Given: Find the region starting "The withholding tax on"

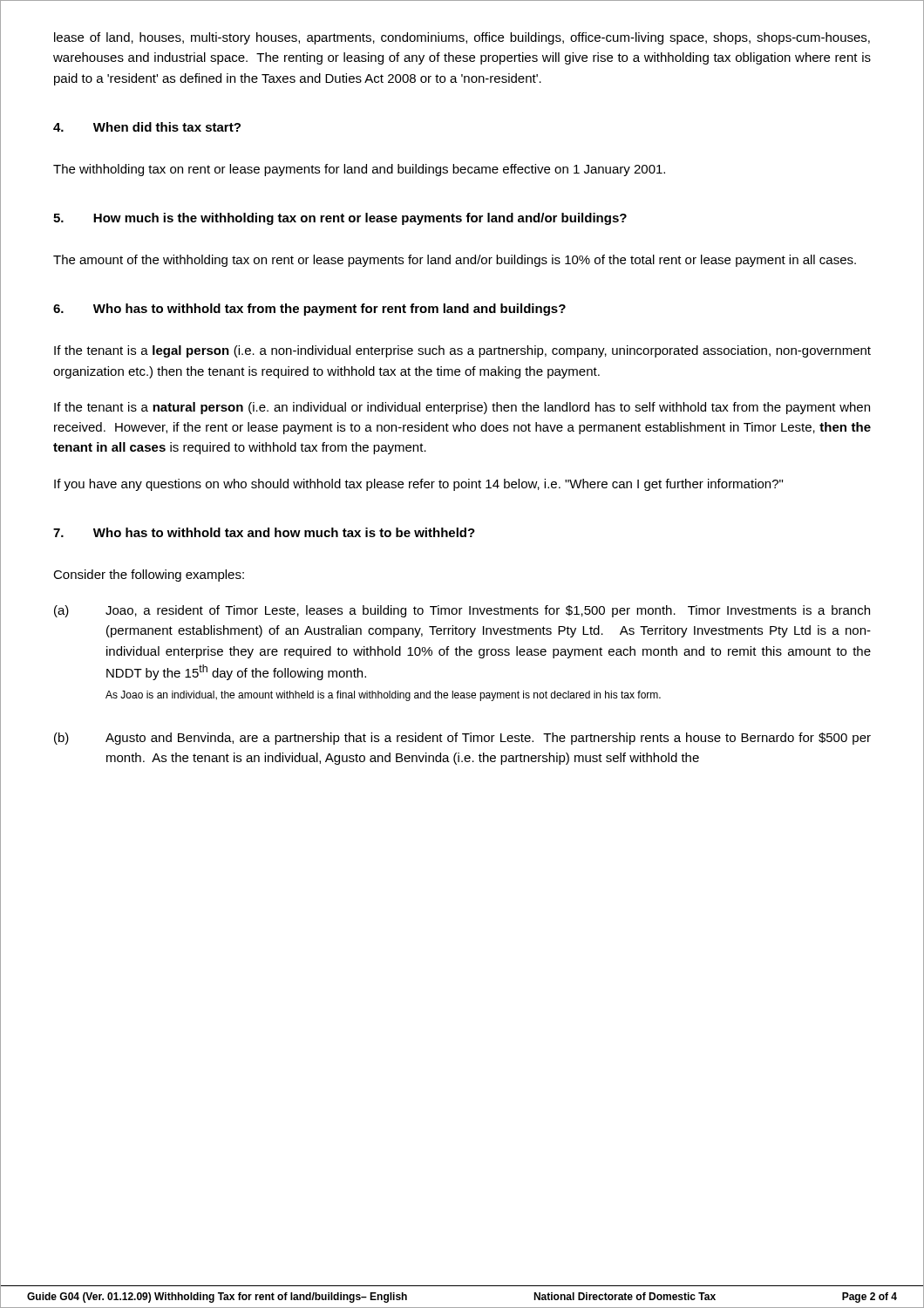Looking at the screenshot, I should coord(360,169).
